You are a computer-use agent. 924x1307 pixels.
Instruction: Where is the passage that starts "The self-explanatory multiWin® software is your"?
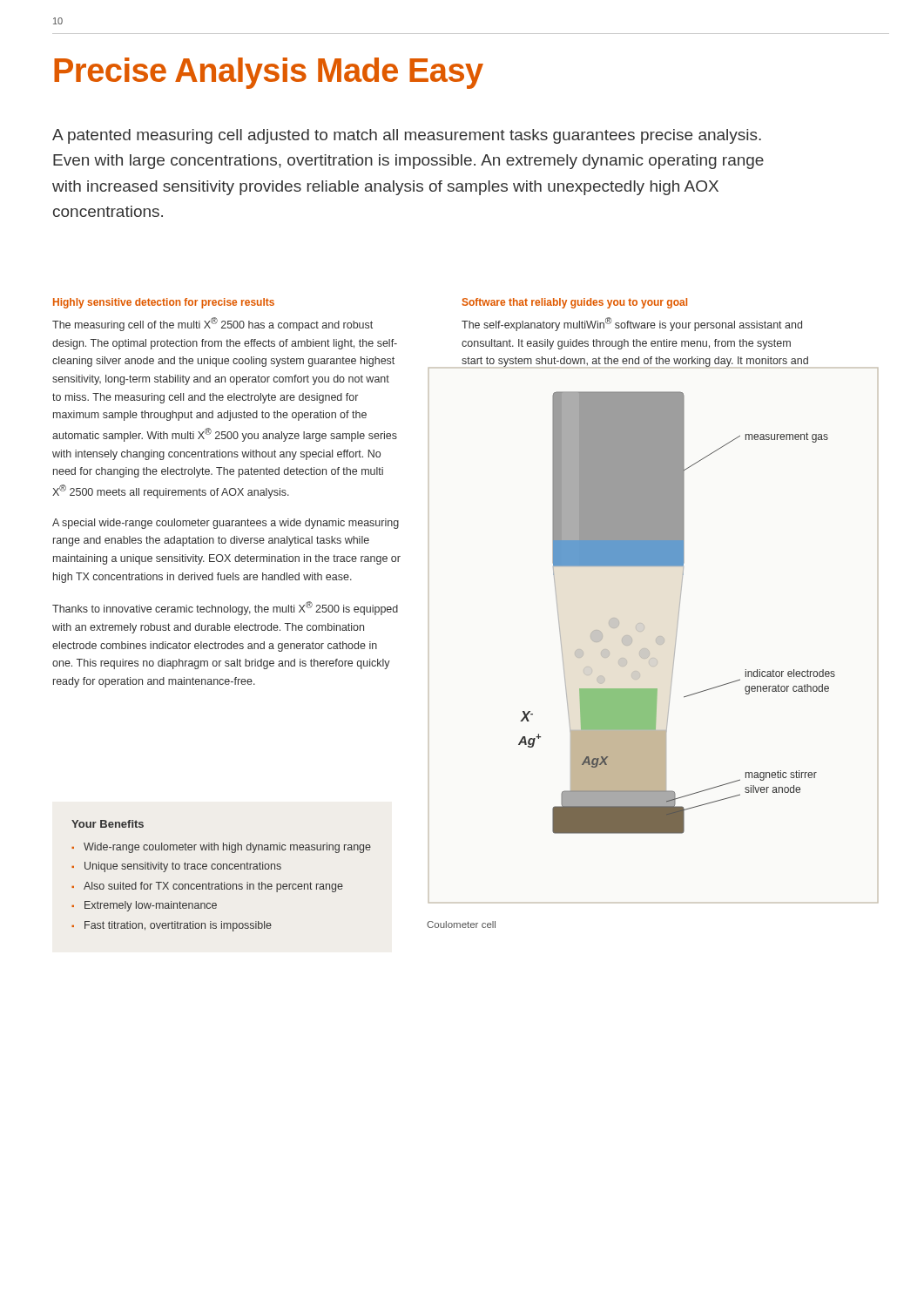(x=635, y=369)
